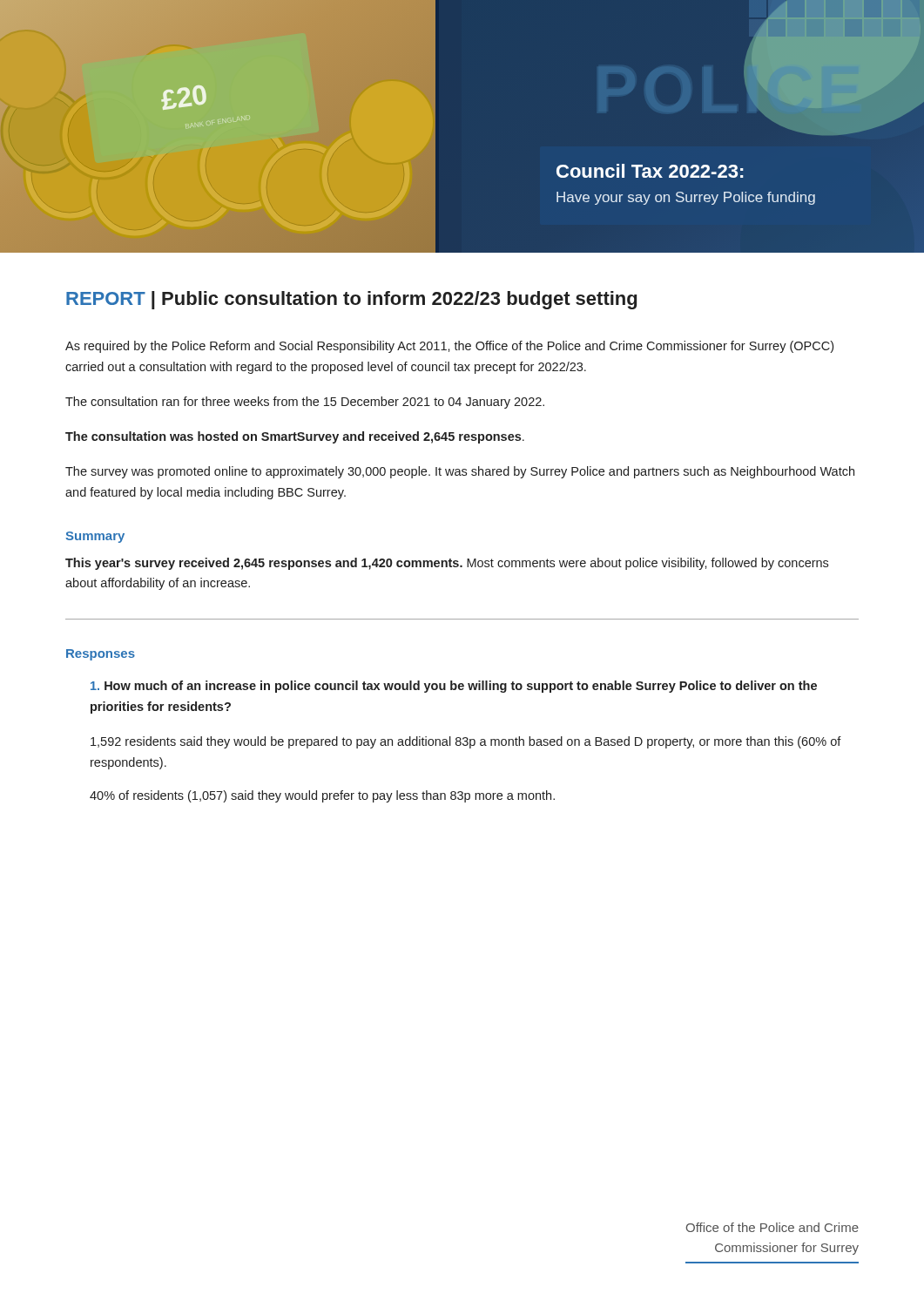Click on the title containing "REPORT | Public"
Viewport: 924px width, 1307px height.
coord(352,298)
